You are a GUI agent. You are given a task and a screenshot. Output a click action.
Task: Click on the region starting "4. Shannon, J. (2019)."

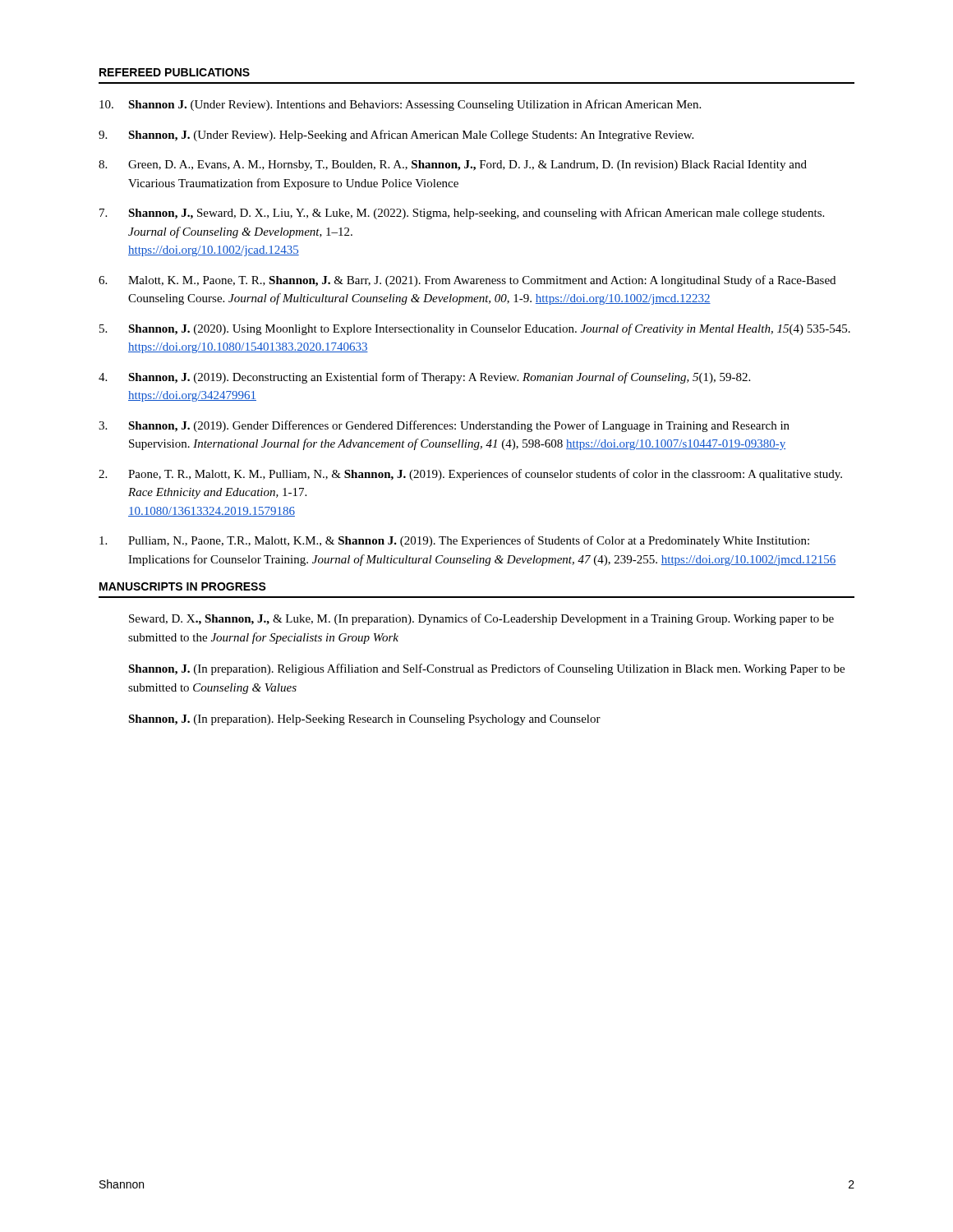(476, 386)
